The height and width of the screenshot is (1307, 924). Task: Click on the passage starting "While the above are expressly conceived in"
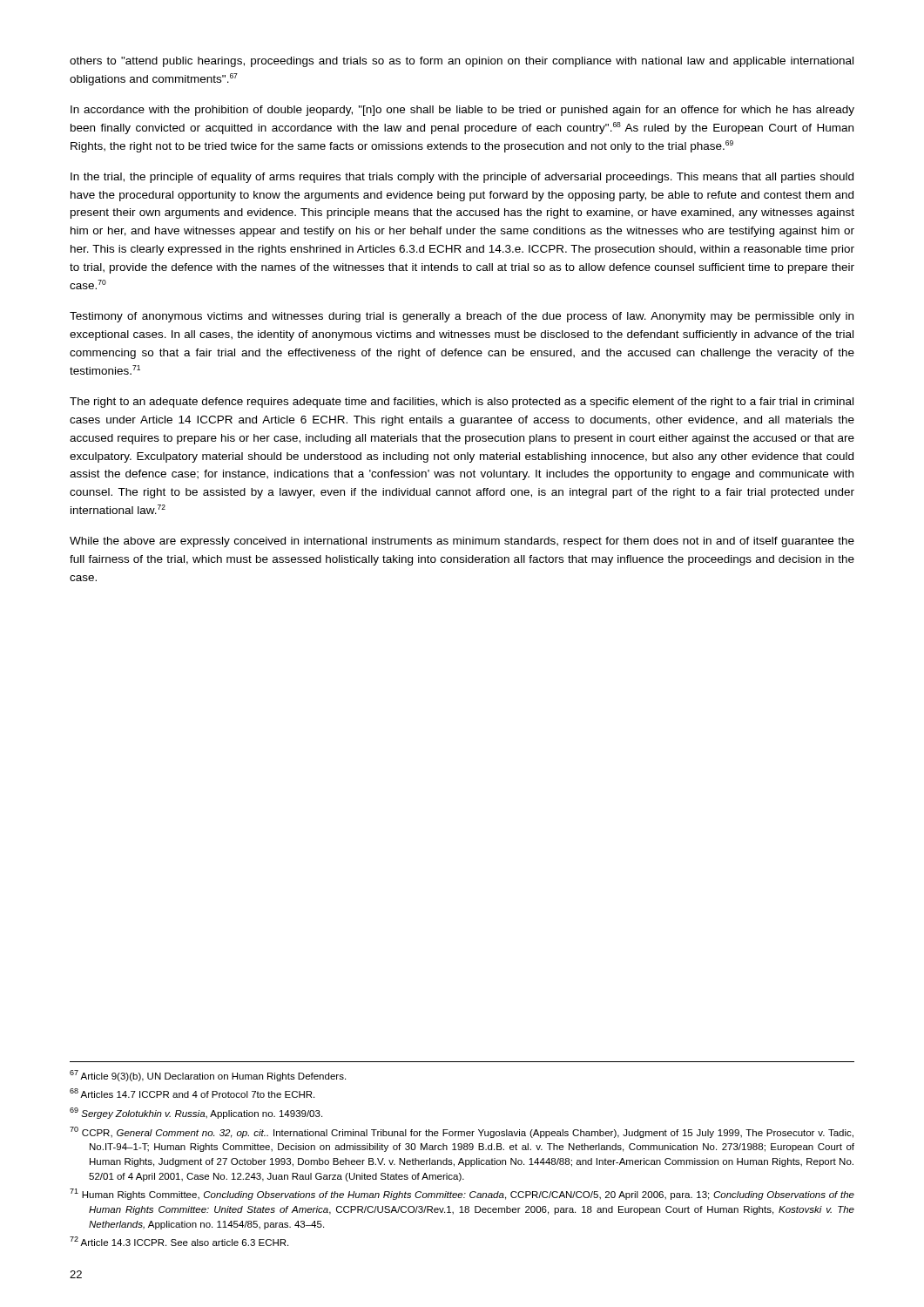click(462, 560)
